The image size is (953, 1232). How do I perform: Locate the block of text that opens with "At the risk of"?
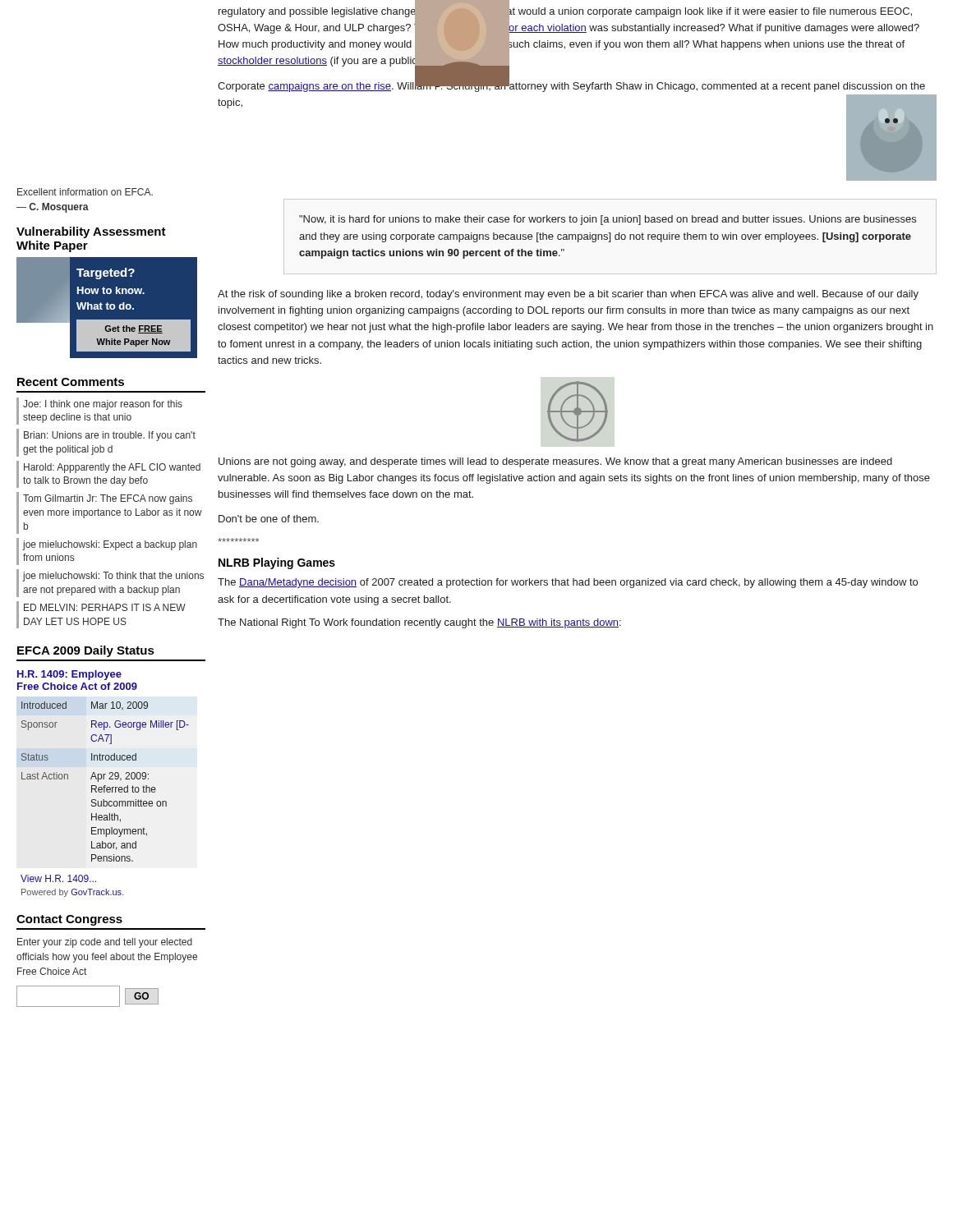[x=576, y=327]
